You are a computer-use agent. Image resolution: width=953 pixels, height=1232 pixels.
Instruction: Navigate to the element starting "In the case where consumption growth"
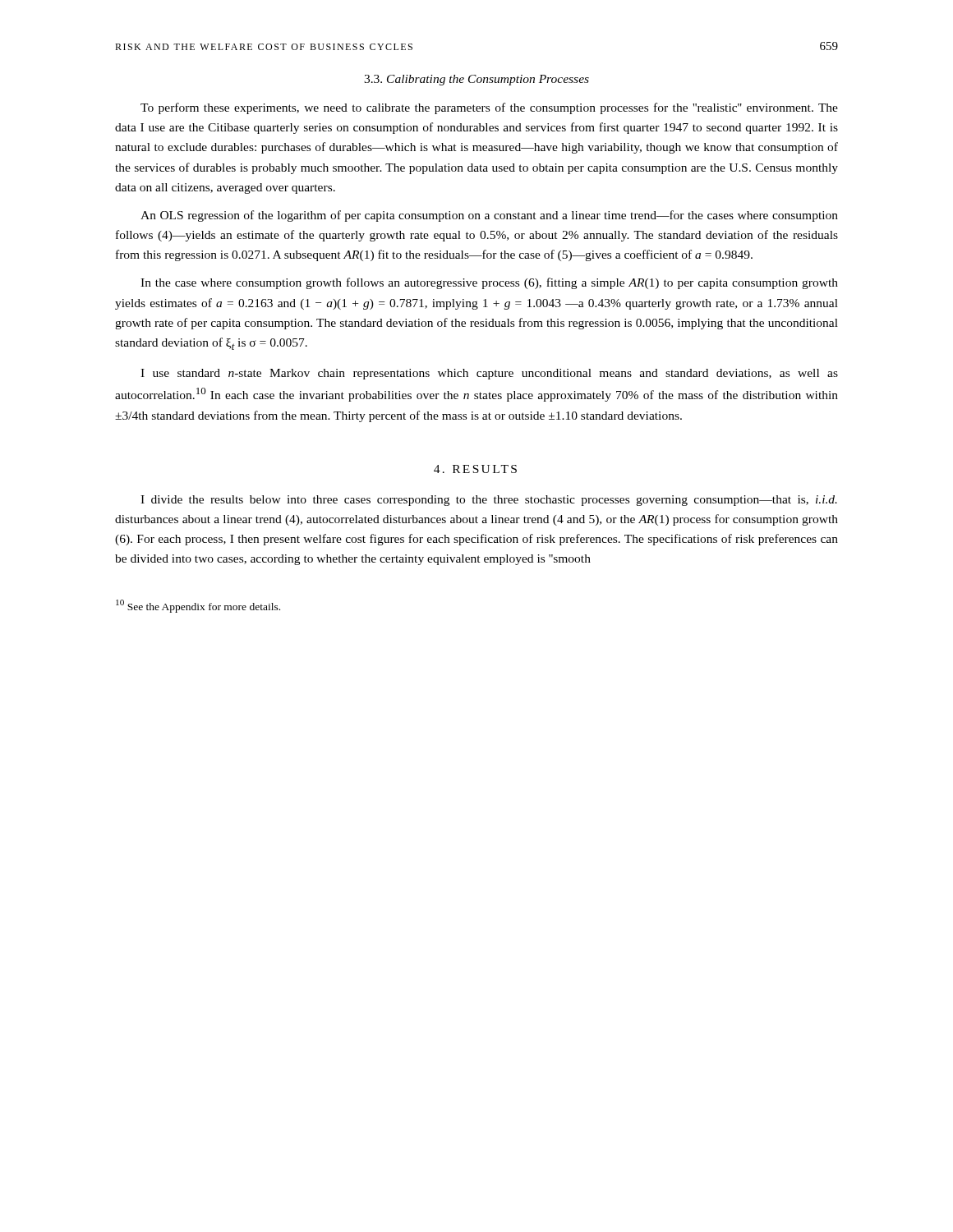click(x=476, y=314)
